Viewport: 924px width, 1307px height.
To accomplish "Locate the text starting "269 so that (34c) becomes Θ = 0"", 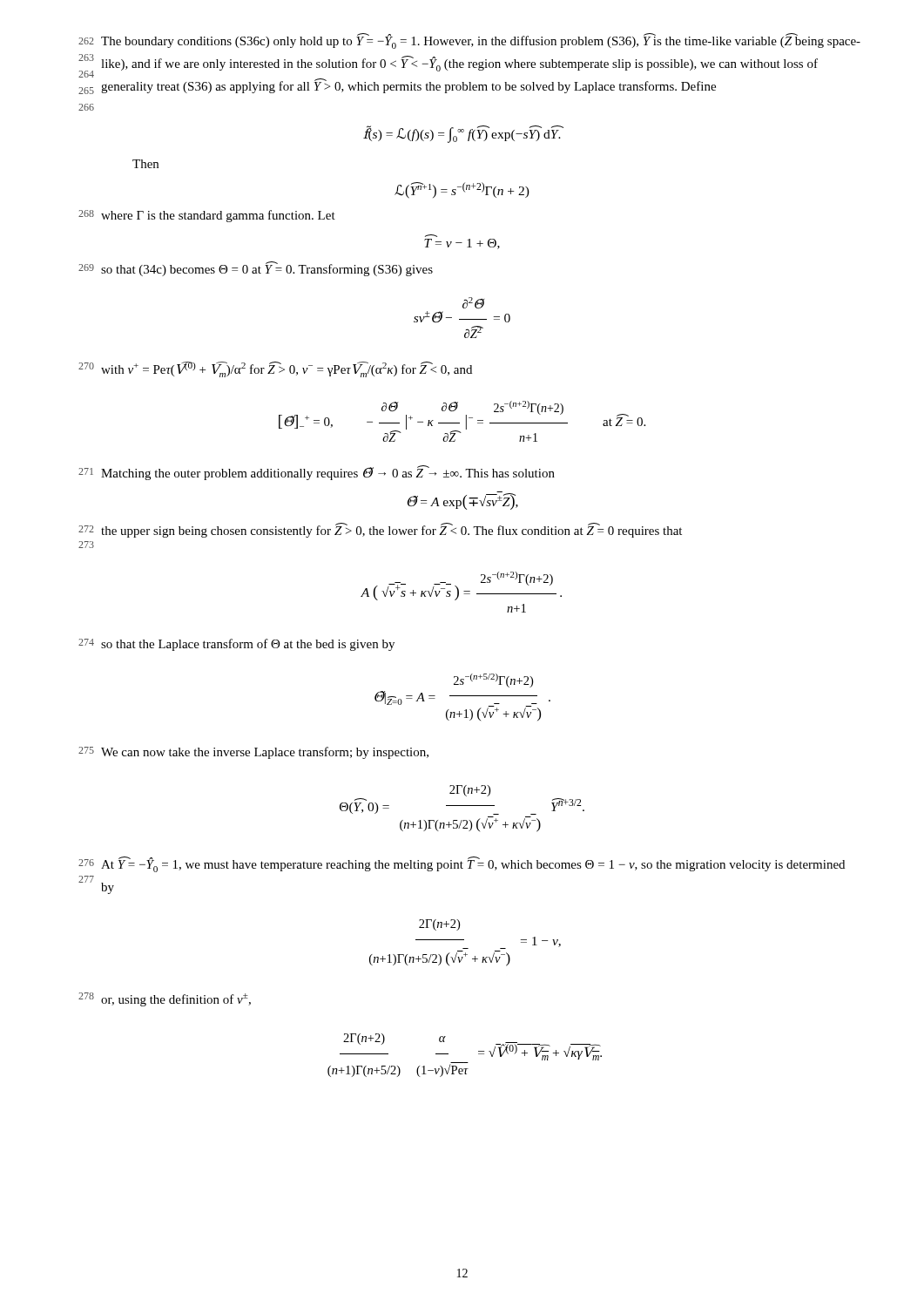I will pos(248,269).
